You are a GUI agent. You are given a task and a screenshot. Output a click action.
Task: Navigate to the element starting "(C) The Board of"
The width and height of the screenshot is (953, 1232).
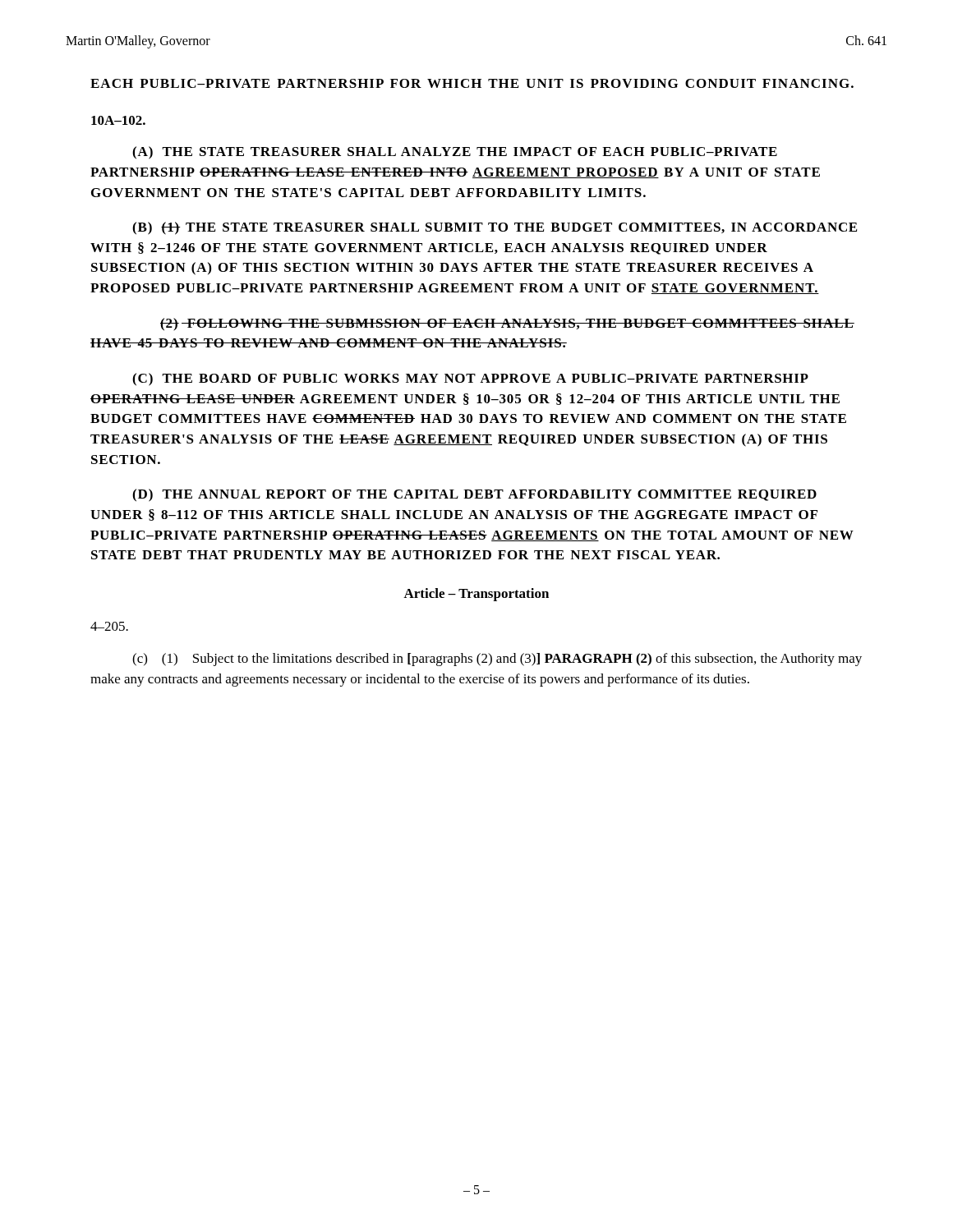[476, 419]
